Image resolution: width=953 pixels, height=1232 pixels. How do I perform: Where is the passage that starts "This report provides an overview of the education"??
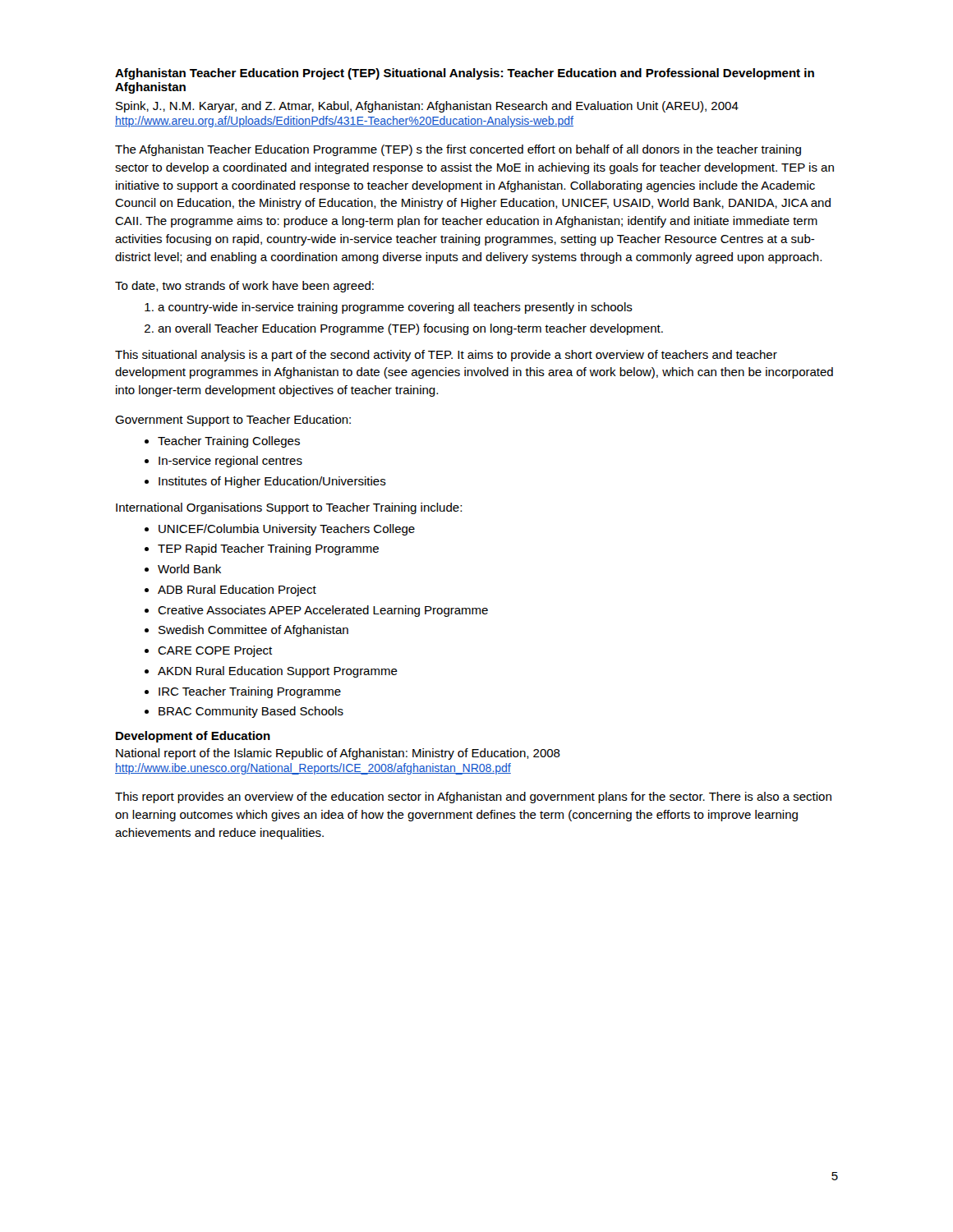click(473, 814)
